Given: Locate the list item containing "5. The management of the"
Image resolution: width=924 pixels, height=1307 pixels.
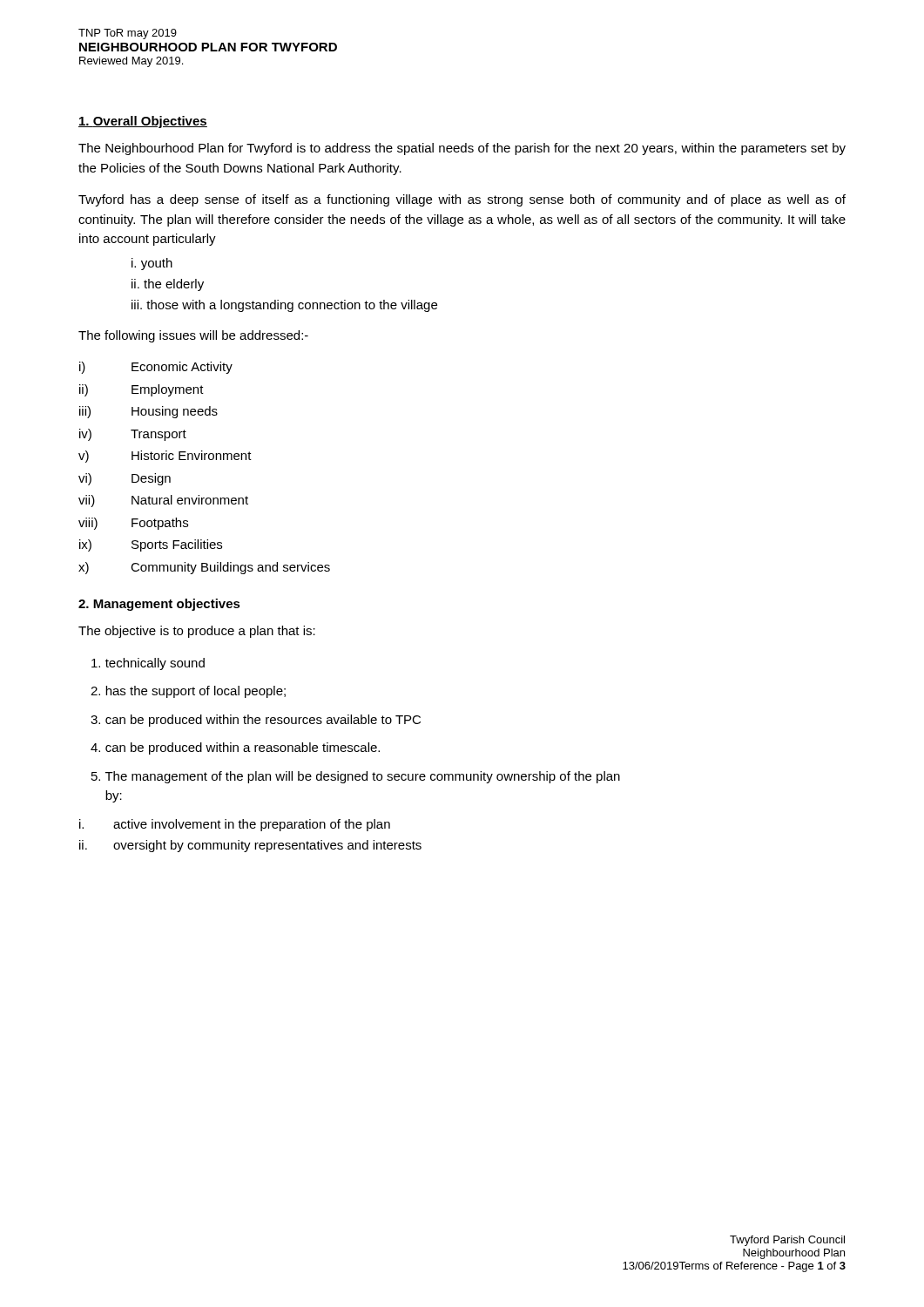Looking at the screenshot, I should click(356, 785).
